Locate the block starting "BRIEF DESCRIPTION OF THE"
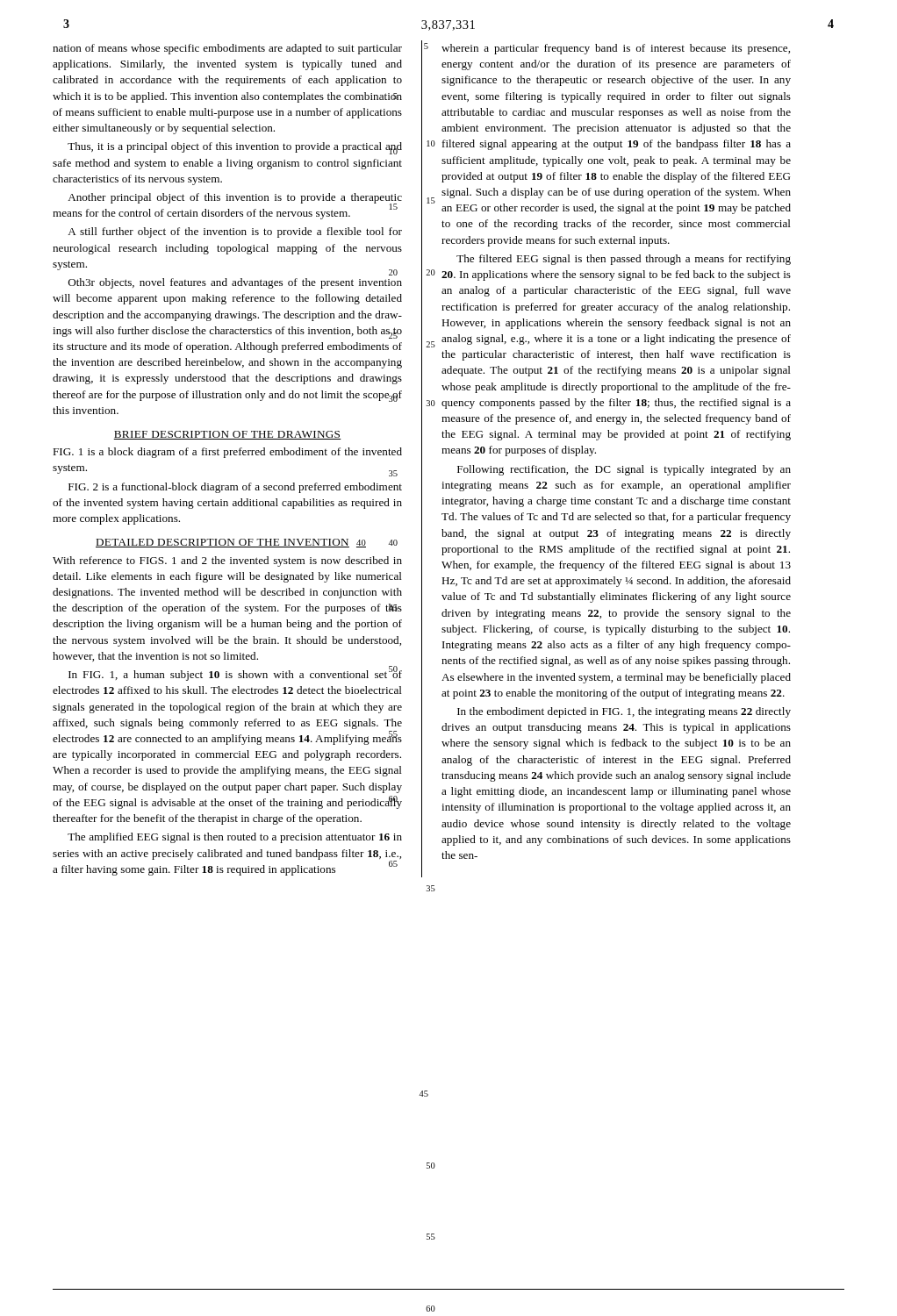This screenshot has width=897, height=1316. 227,434
